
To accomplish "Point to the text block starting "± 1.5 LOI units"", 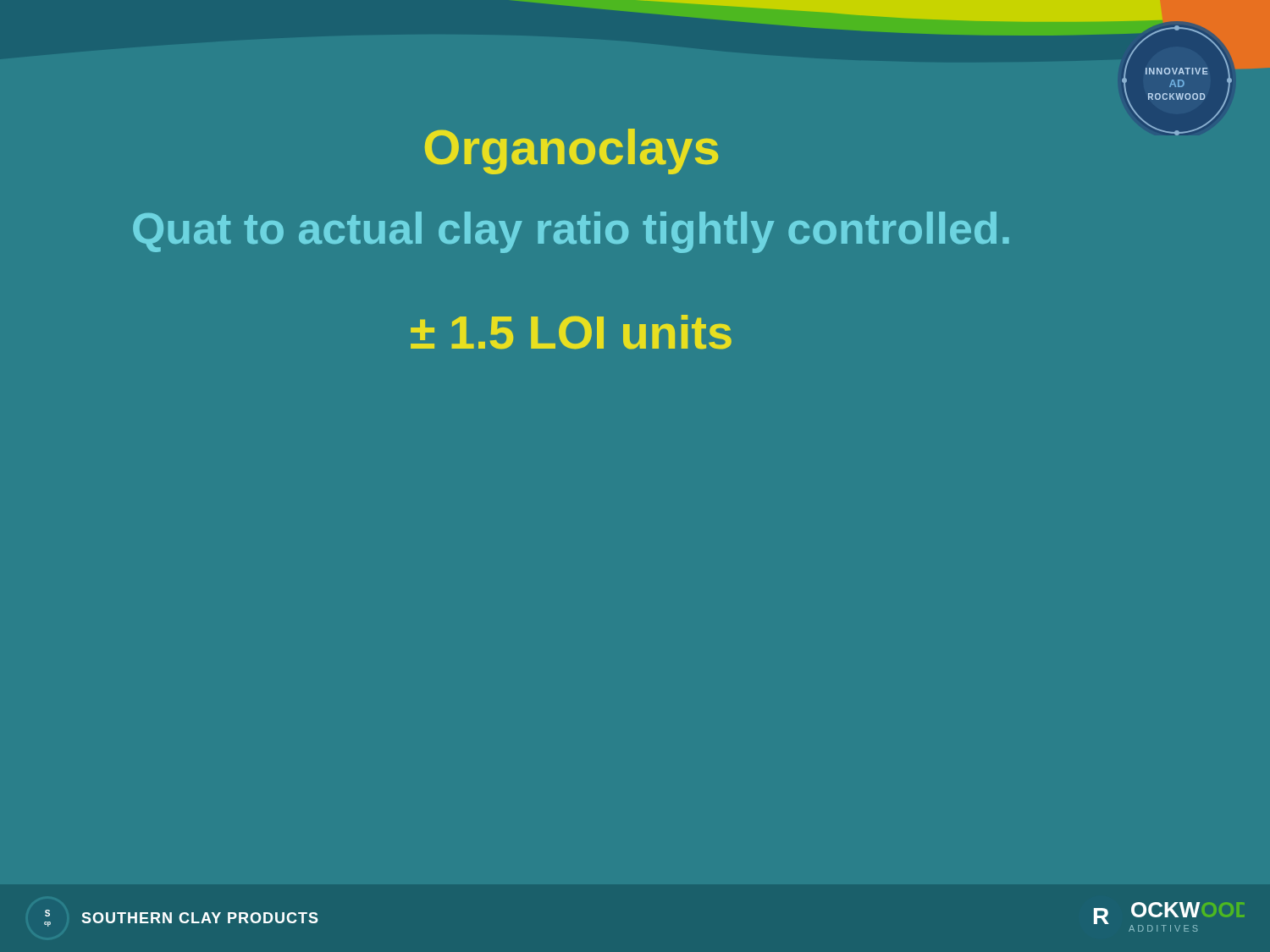I will click(x=571, y=332).
